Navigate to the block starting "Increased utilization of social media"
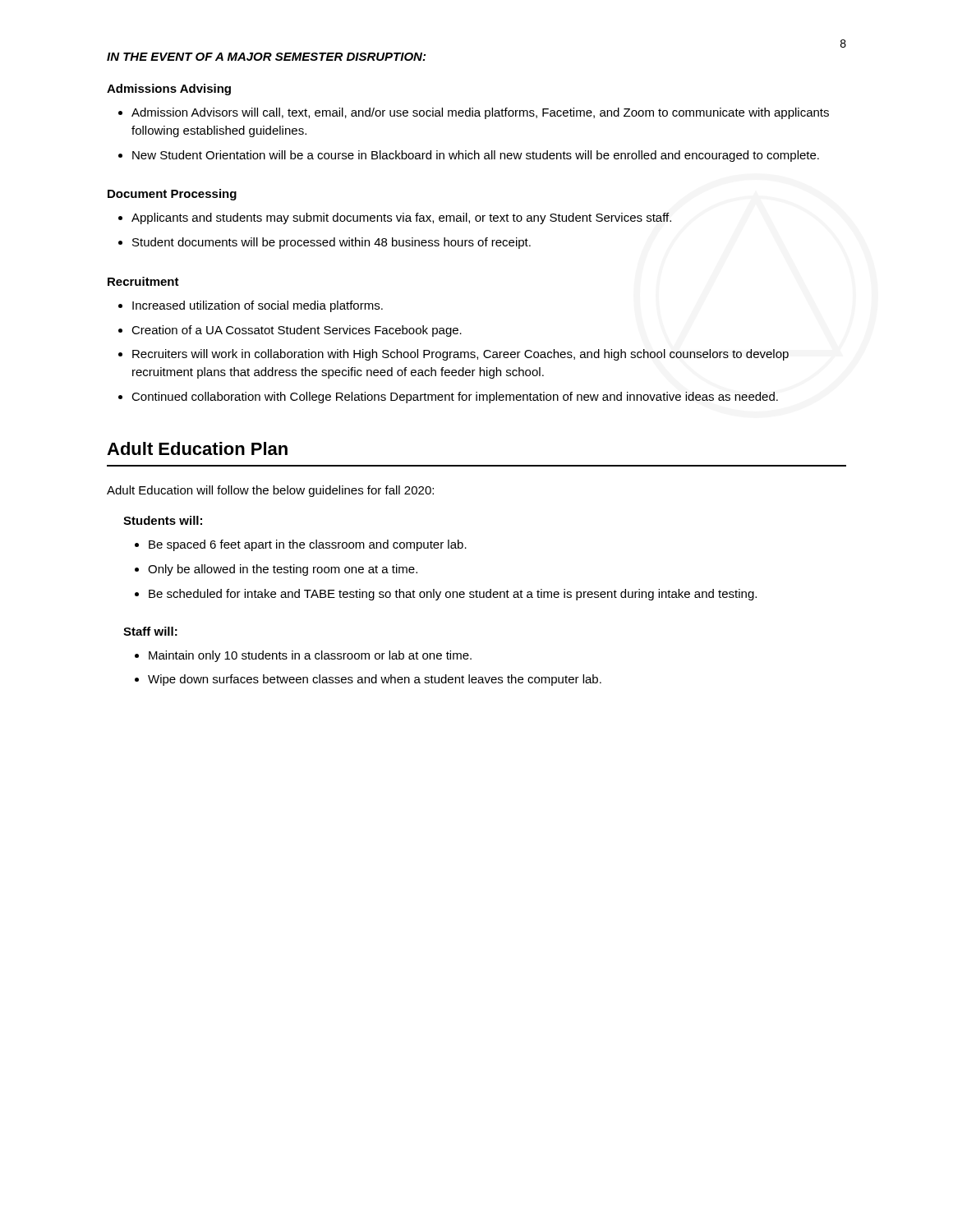The width and height of the screenshot is (953, 1232). tap(251, 306)
